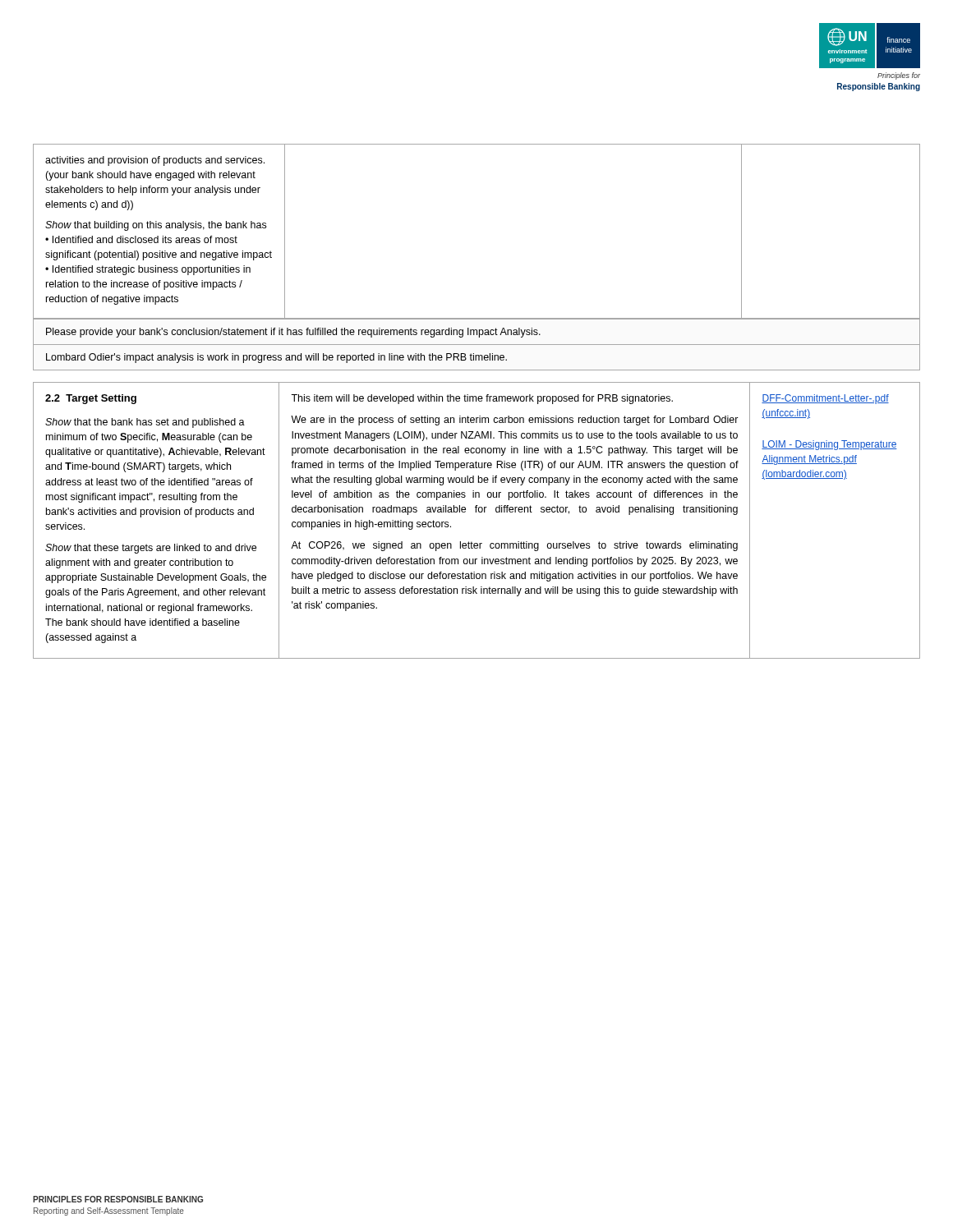Click on the table containing "2 Target Setting Show"

(x=476, y=520)
